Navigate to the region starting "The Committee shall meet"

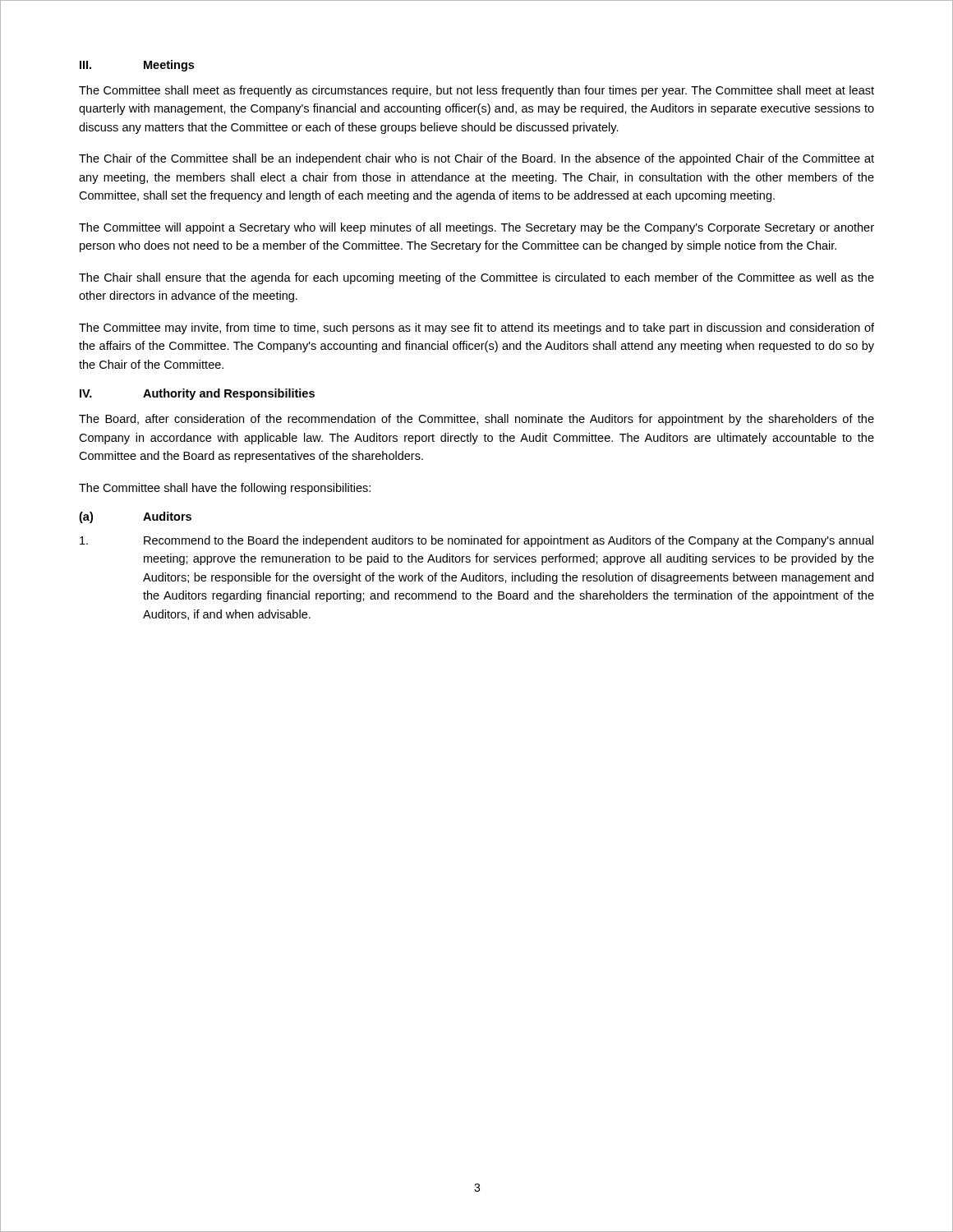(x=476, y=109)
